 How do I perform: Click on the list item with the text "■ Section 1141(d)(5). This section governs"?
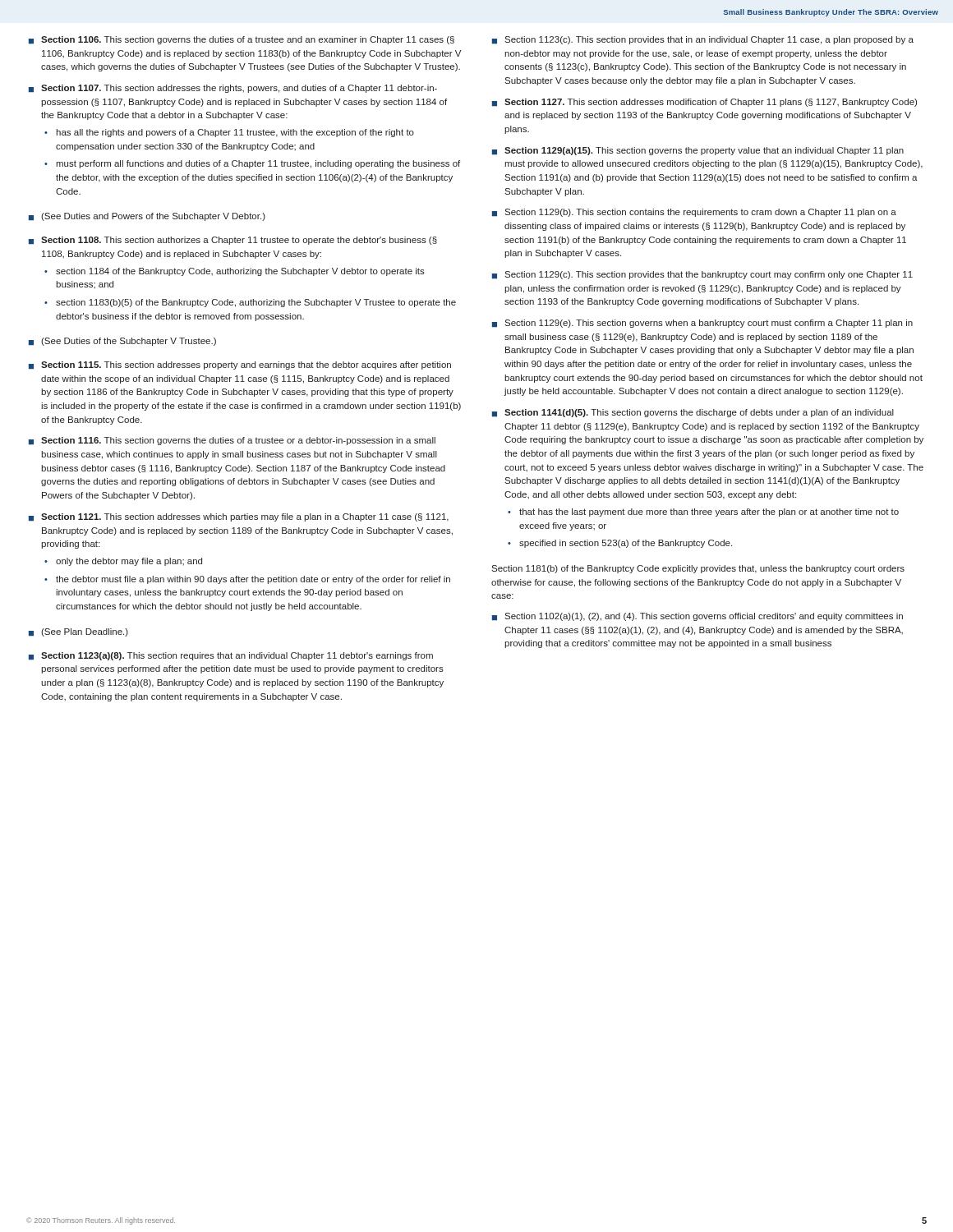click(708, 480)
